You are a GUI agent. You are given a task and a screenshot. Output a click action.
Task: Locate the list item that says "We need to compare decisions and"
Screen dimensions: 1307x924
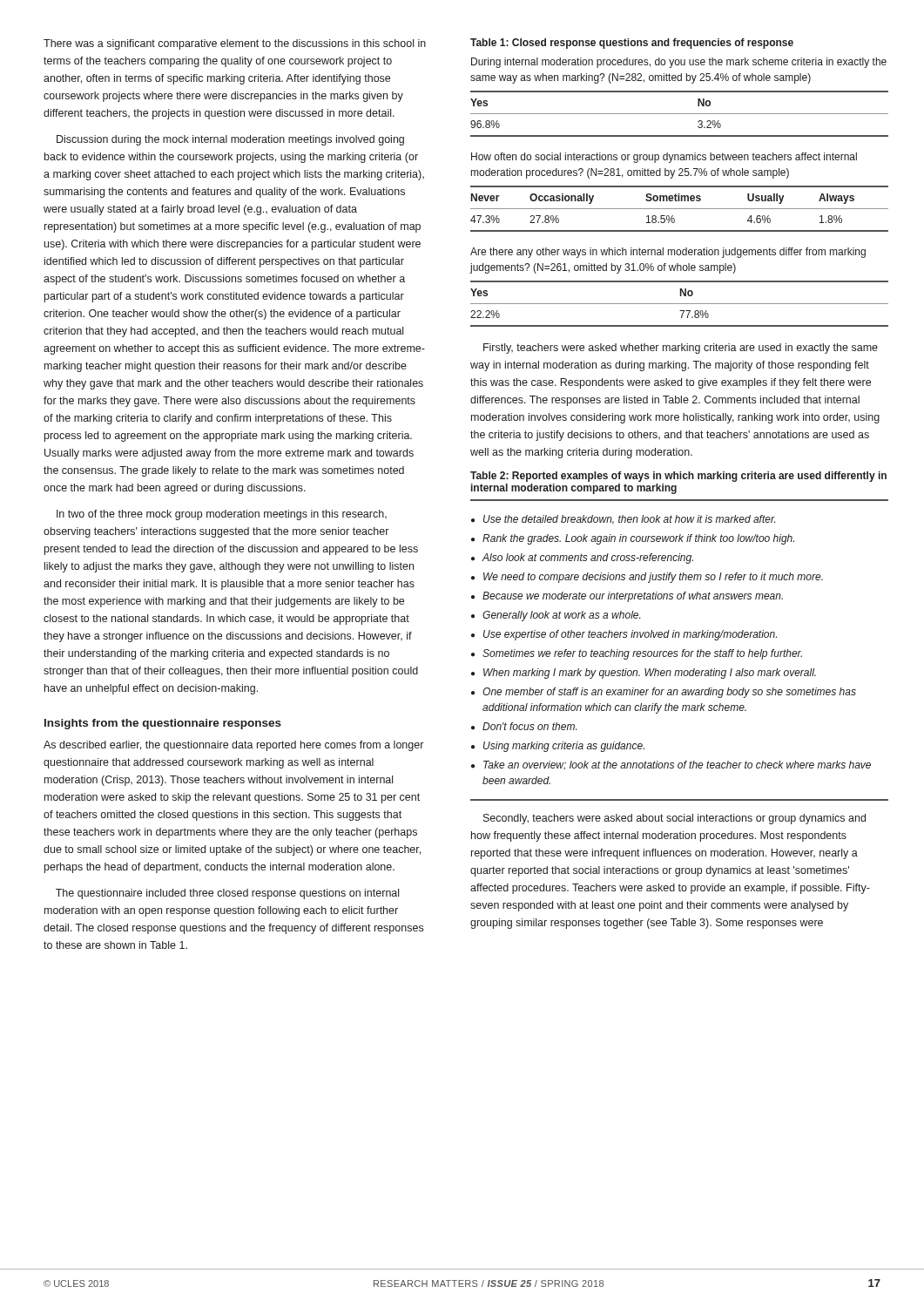[x=679, y=577]
